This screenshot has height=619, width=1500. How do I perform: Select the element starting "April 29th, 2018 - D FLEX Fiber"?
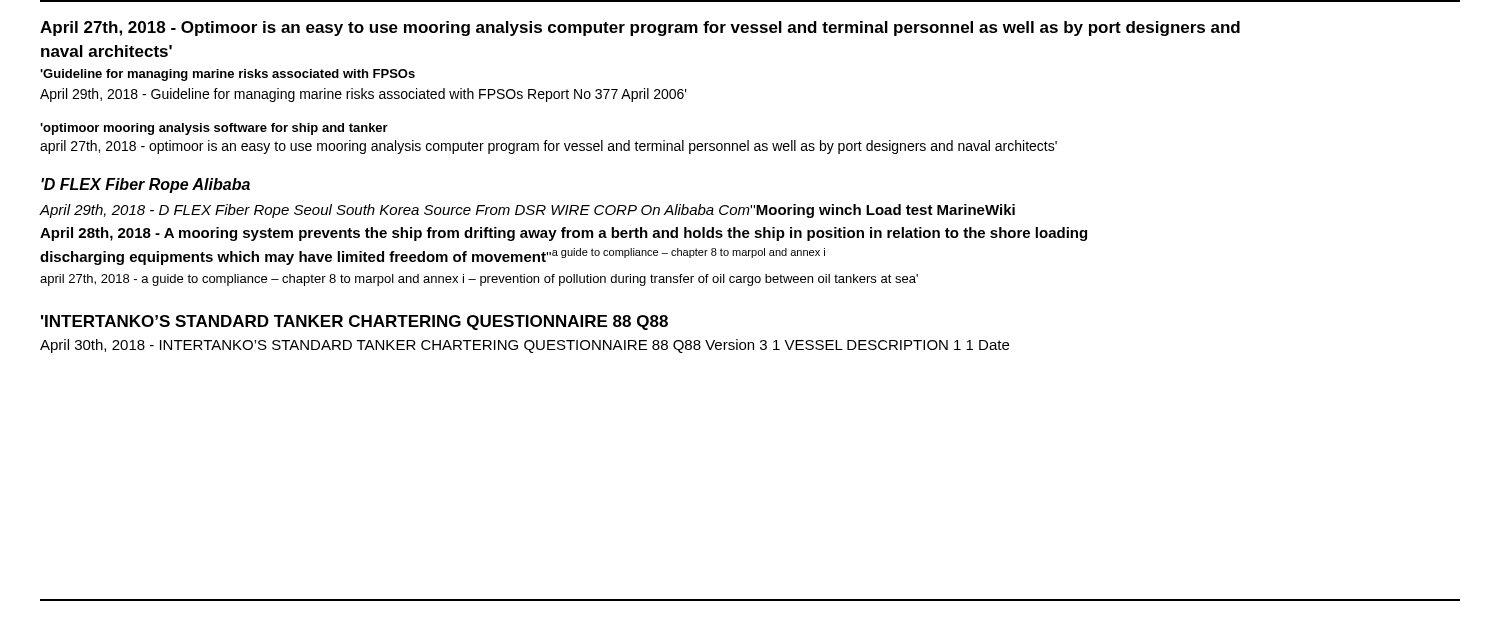click(564, 233)
